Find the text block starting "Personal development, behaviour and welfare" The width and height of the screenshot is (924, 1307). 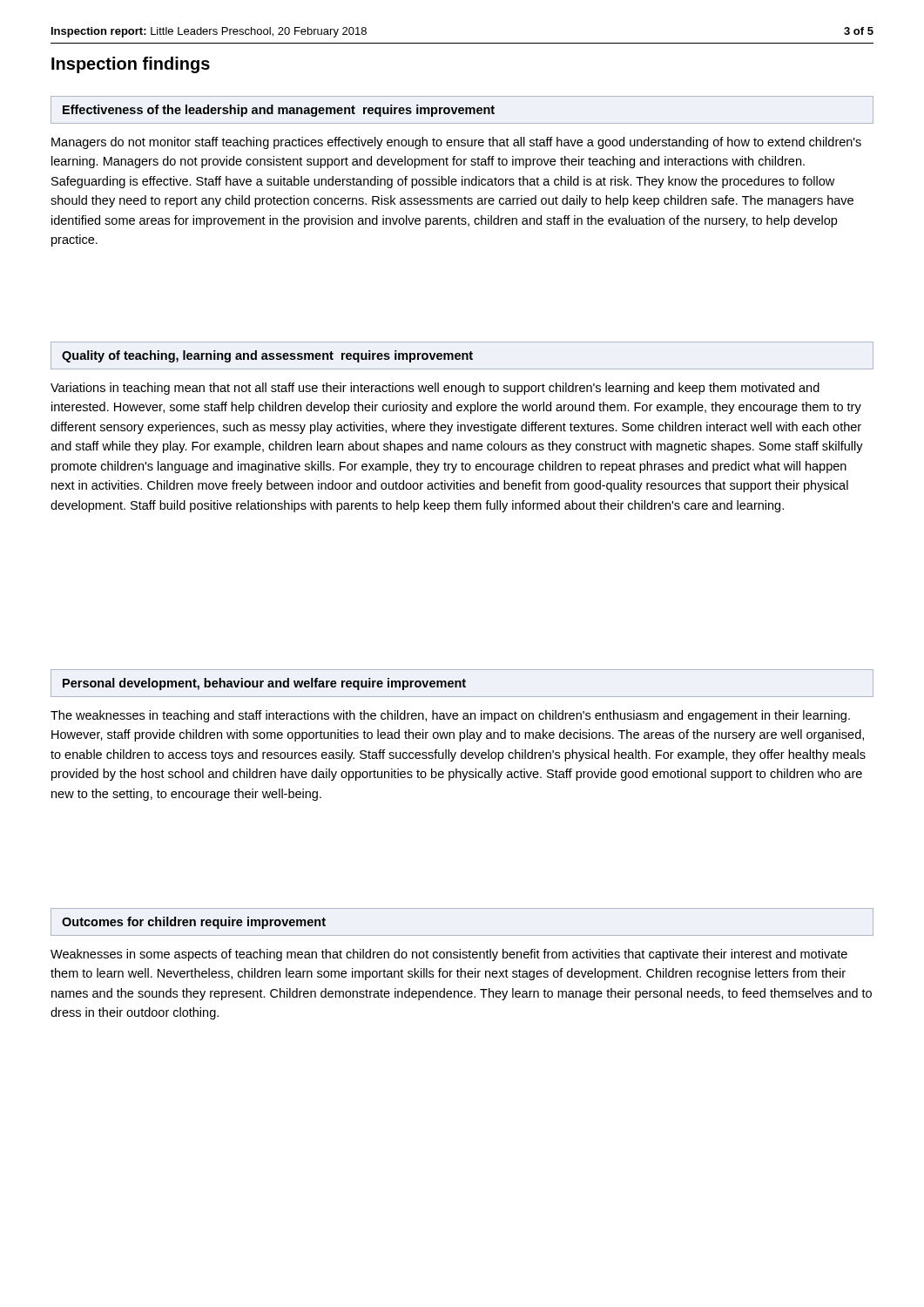pos(462,683)
